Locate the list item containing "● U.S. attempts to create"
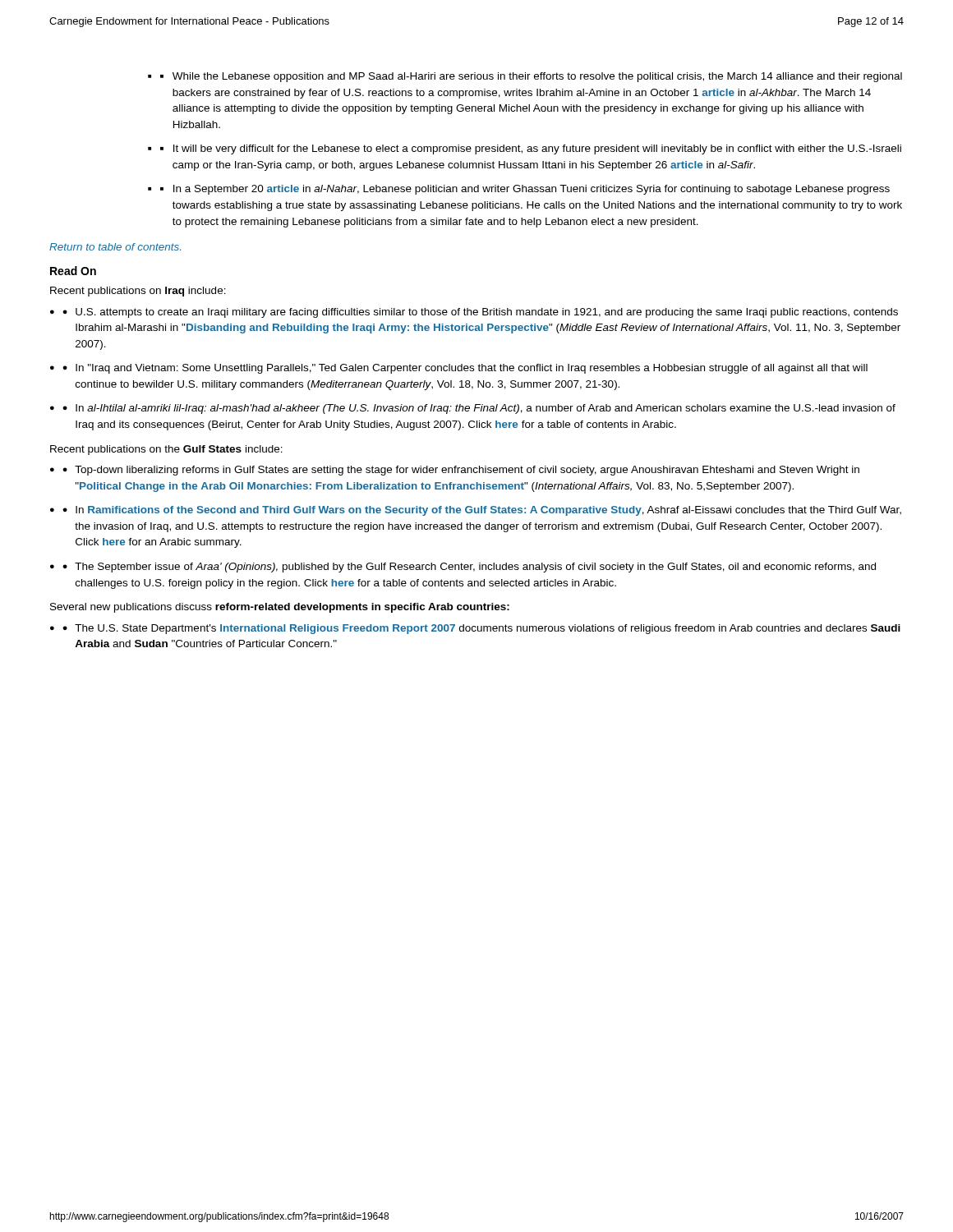 coord(483,328)
